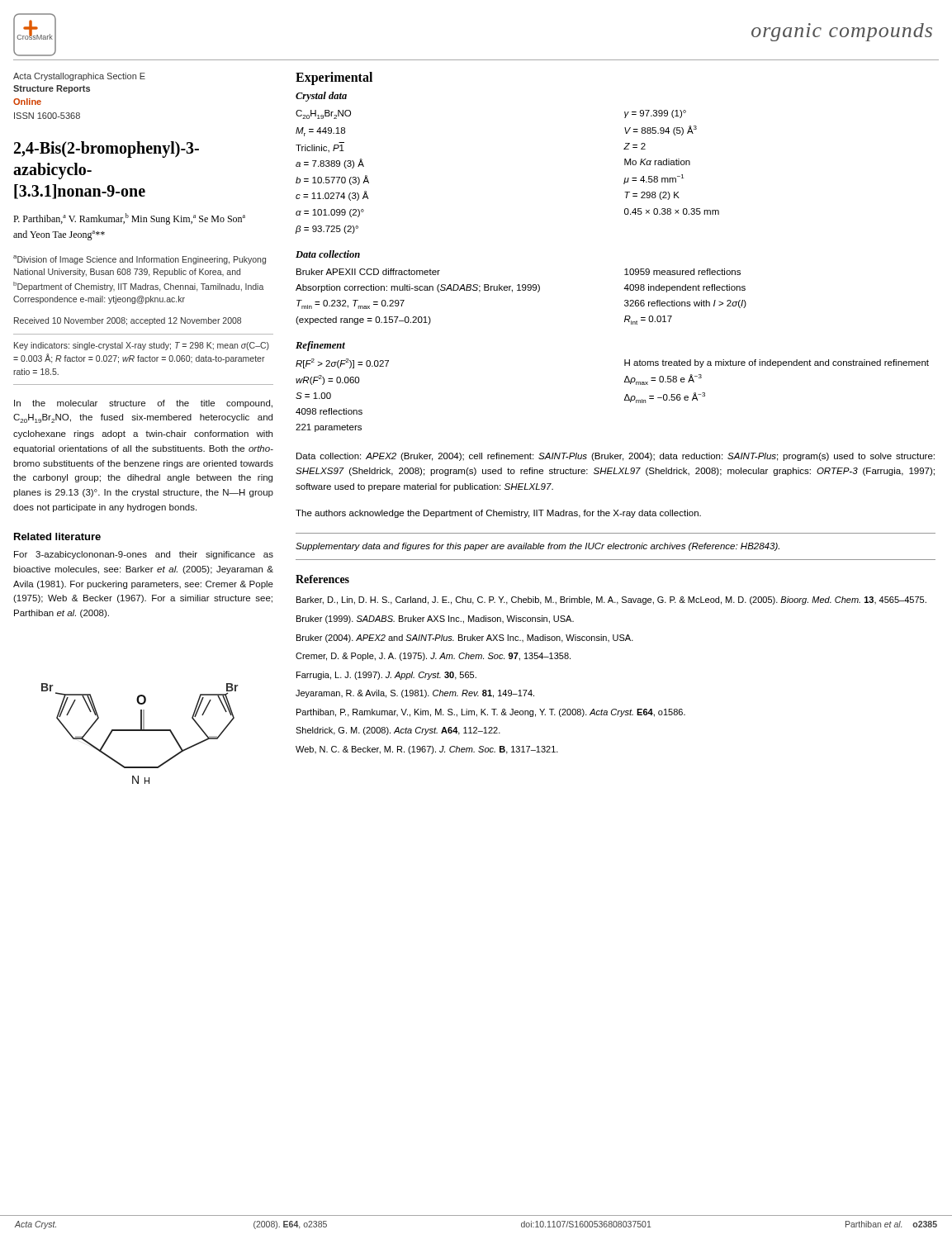Find the text block with the text "In the molecular structure"
This screenshot has width=952, height=1239.
tap(143, 455)
